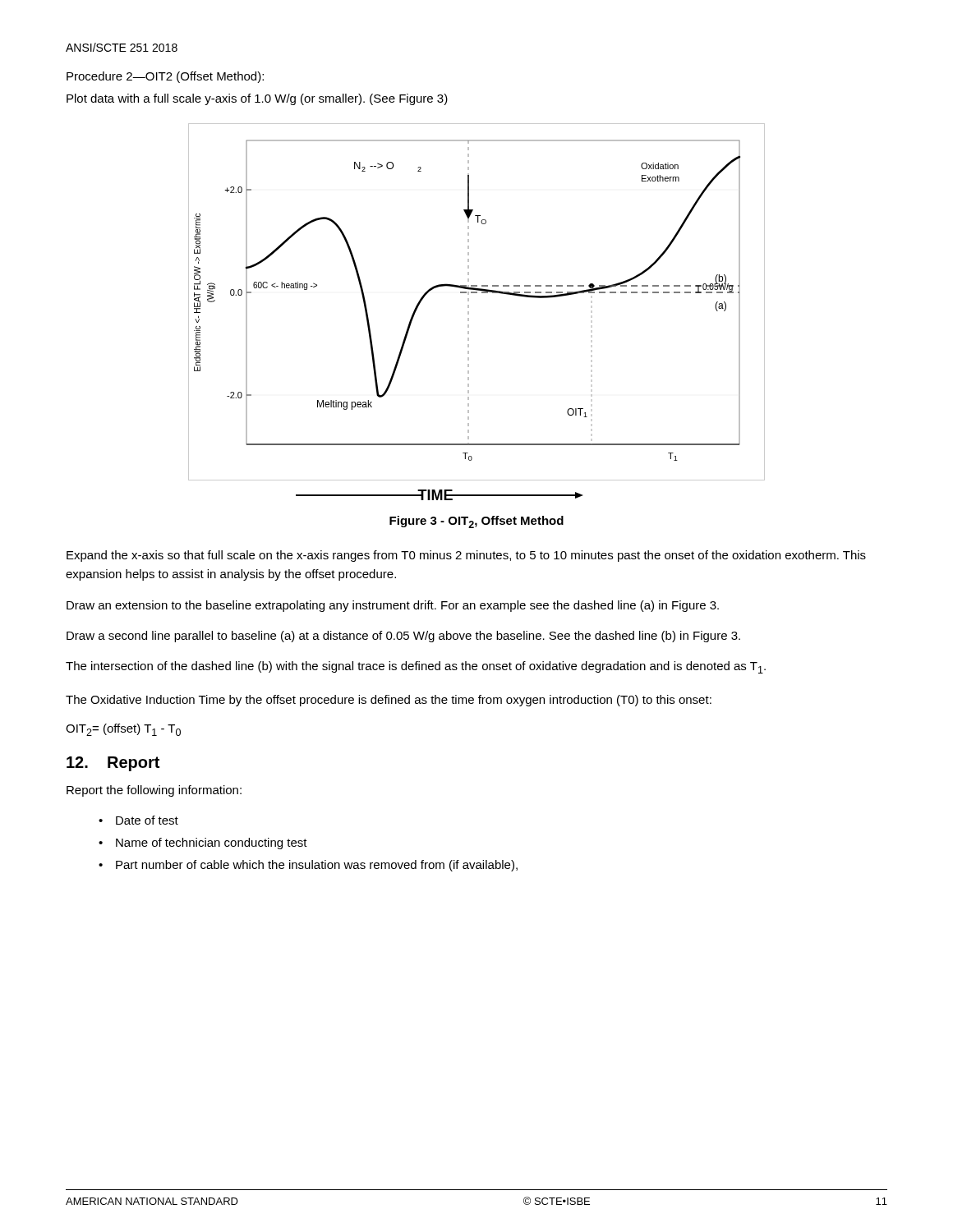Select the caption that says "Figure 3 - OIT2, Offset Method"
This screenshot has width=953, height=1232.
[476, 522]
